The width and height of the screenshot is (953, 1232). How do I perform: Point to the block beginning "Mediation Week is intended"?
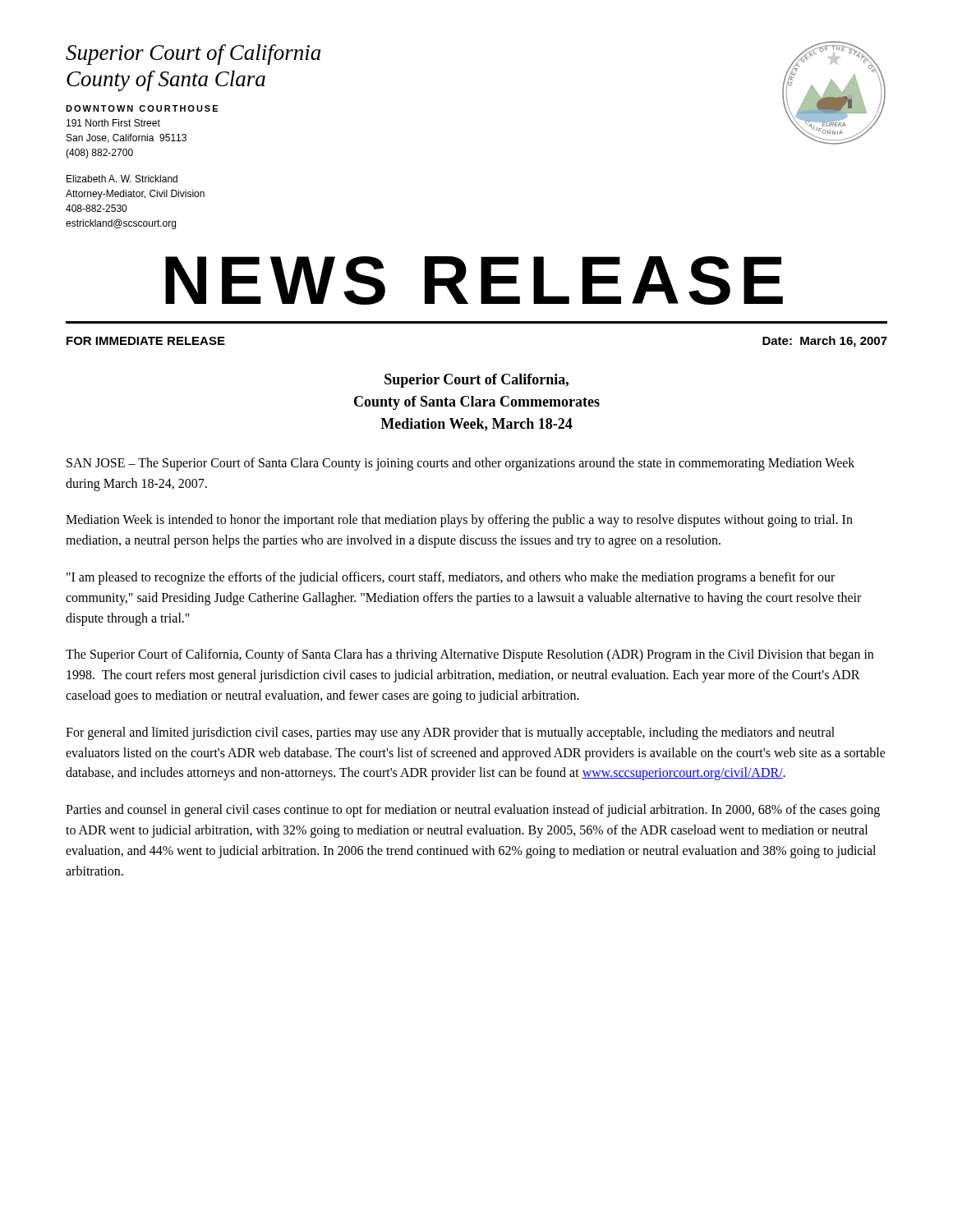(x=459, y=530)
